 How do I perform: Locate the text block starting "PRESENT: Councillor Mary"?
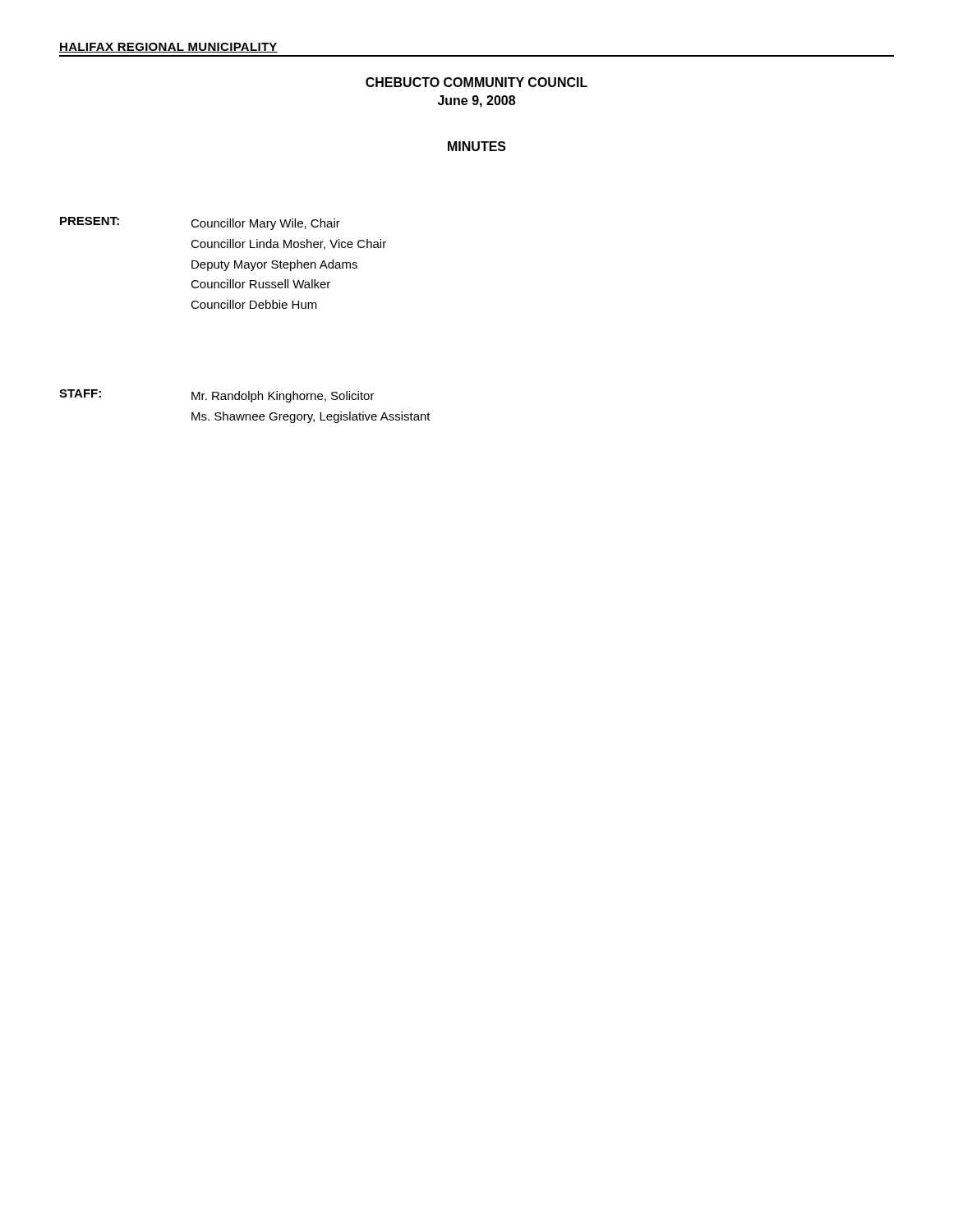click(223, 264)
